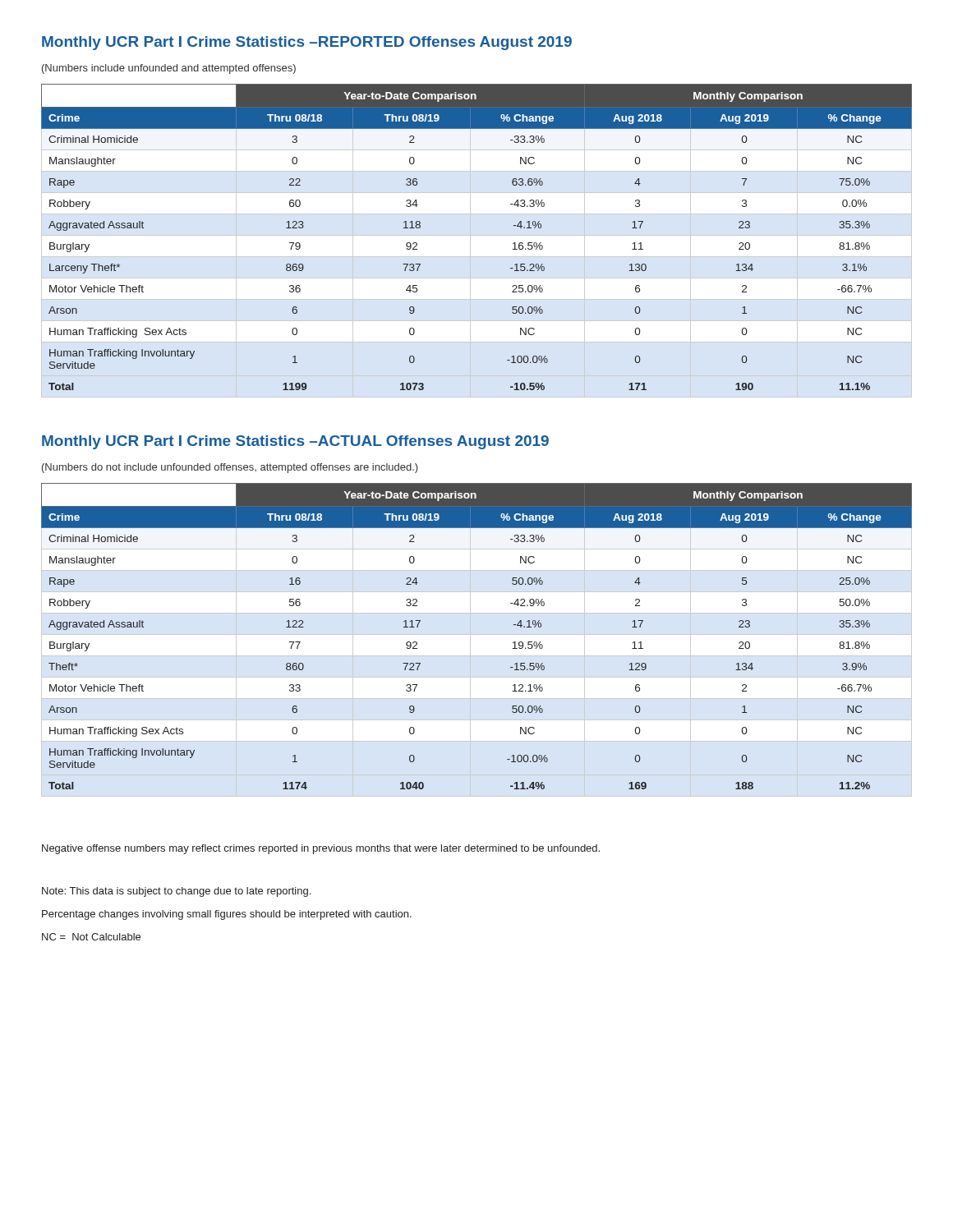Image resolution: width=953 pixels, height=1232 pixels.
Task: Point to the text starting "(Numbers do not"
Action: [x=230, y=467]
